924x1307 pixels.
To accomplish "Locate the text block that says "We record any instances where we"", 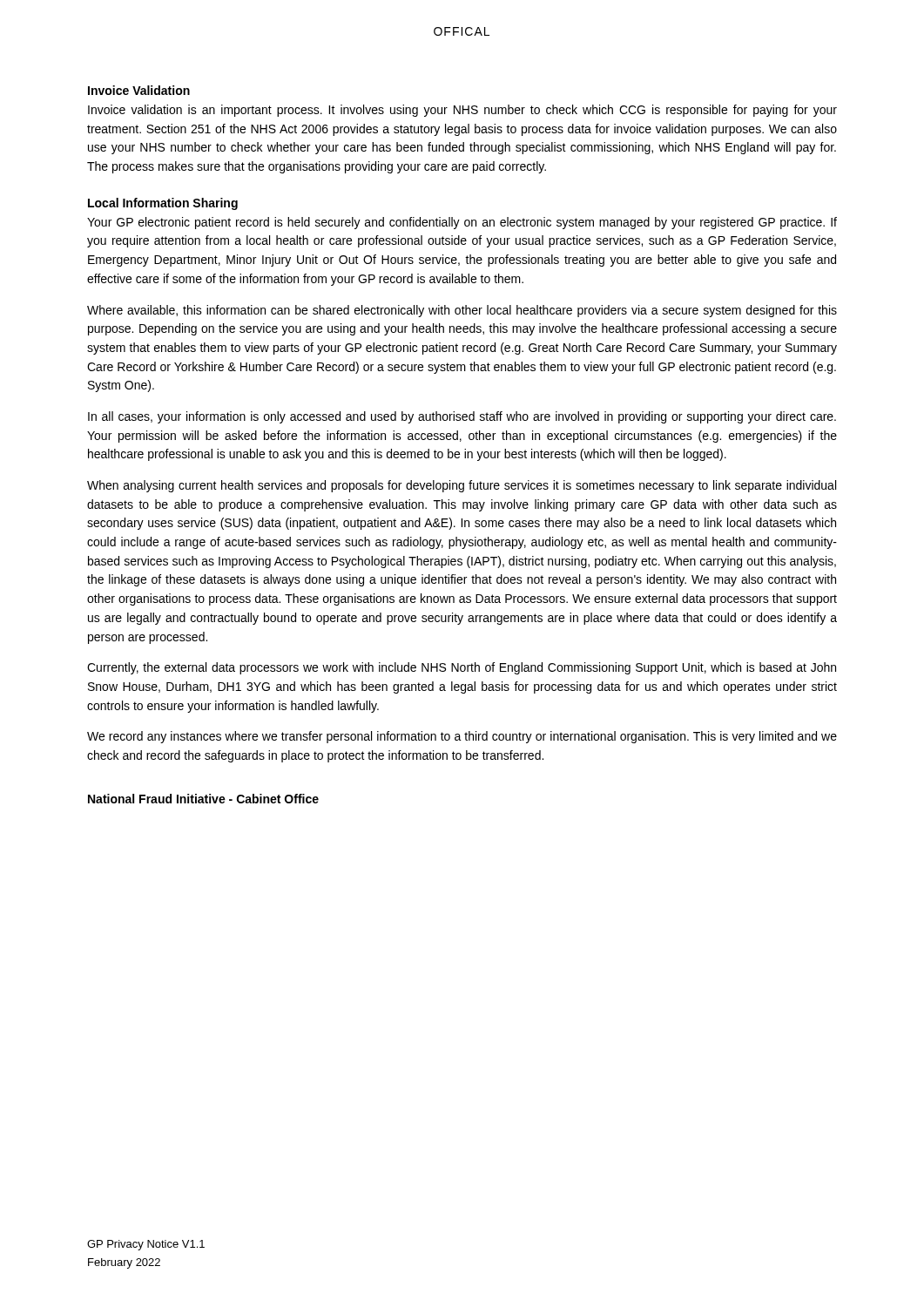I will point(462,746).
